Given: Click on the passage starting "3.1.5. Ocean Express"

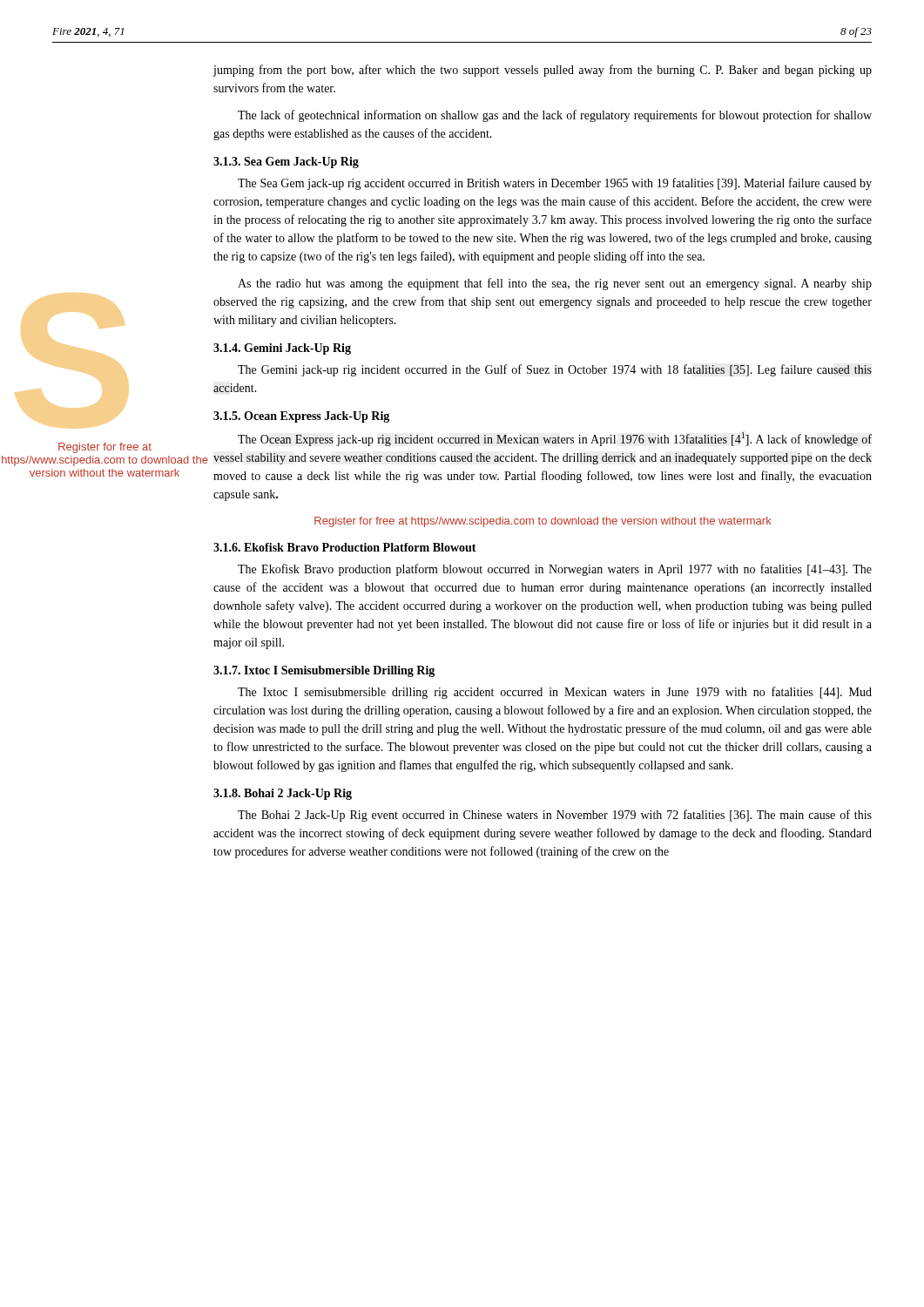Looking at the screenshot, I should pyautogui.click(x=301, y=416).
